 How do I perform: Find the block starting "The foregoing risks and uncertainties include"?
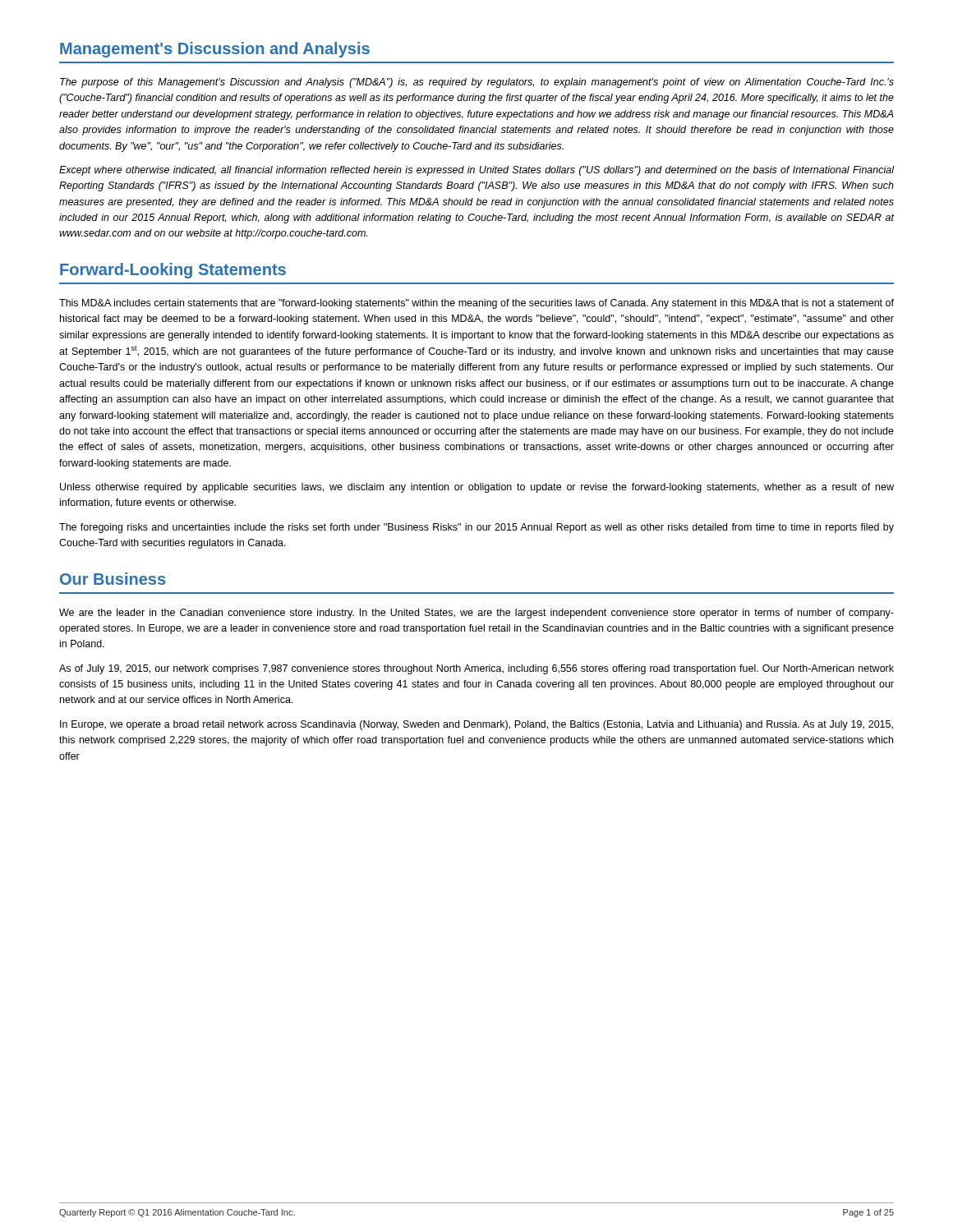click(476, 535)
